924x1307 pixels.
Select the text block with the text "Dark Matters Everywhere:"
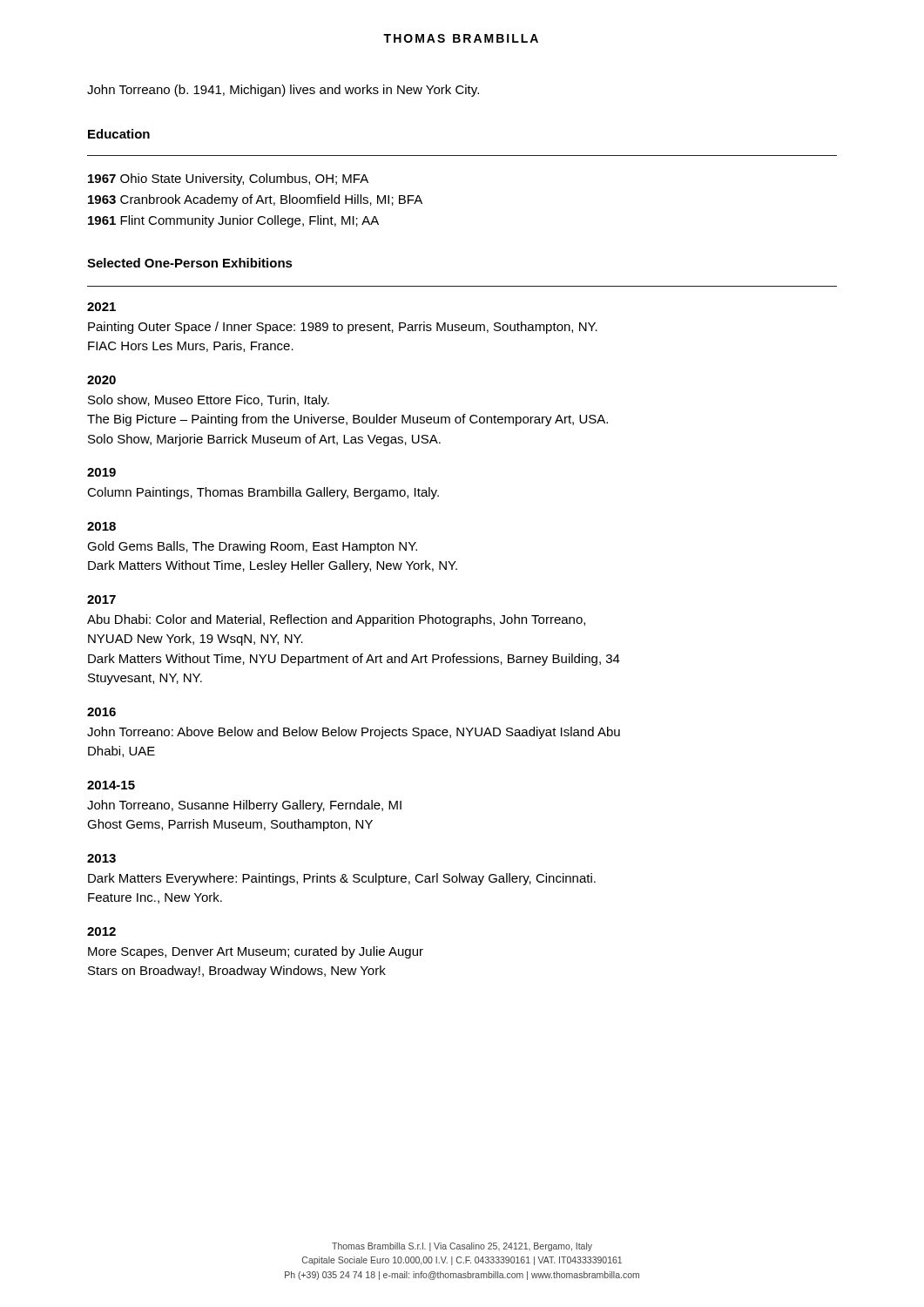click(462, 888)
